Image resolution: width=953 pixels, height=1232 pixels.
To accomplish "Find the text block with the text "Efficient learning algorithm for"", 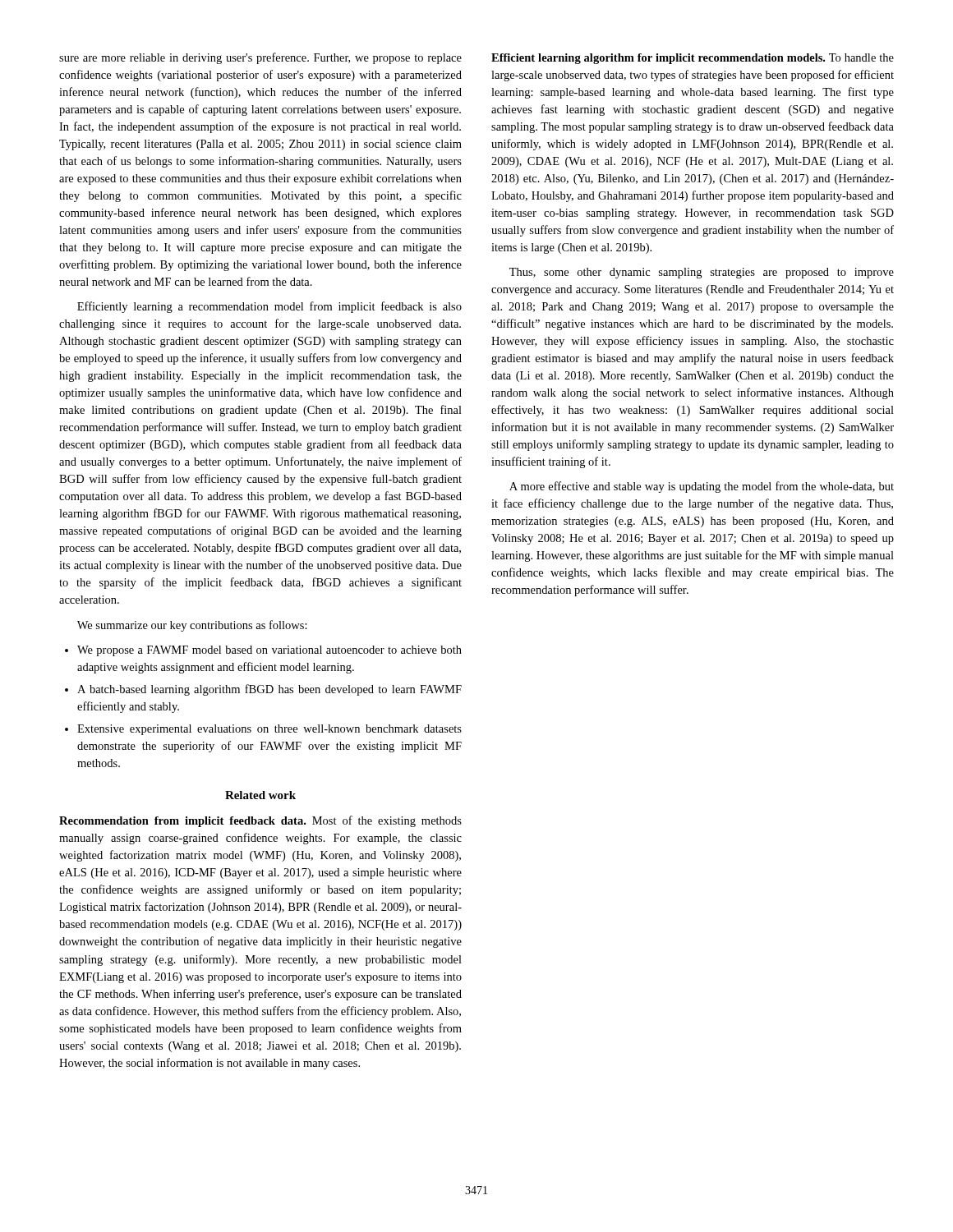I will (693, 153).
